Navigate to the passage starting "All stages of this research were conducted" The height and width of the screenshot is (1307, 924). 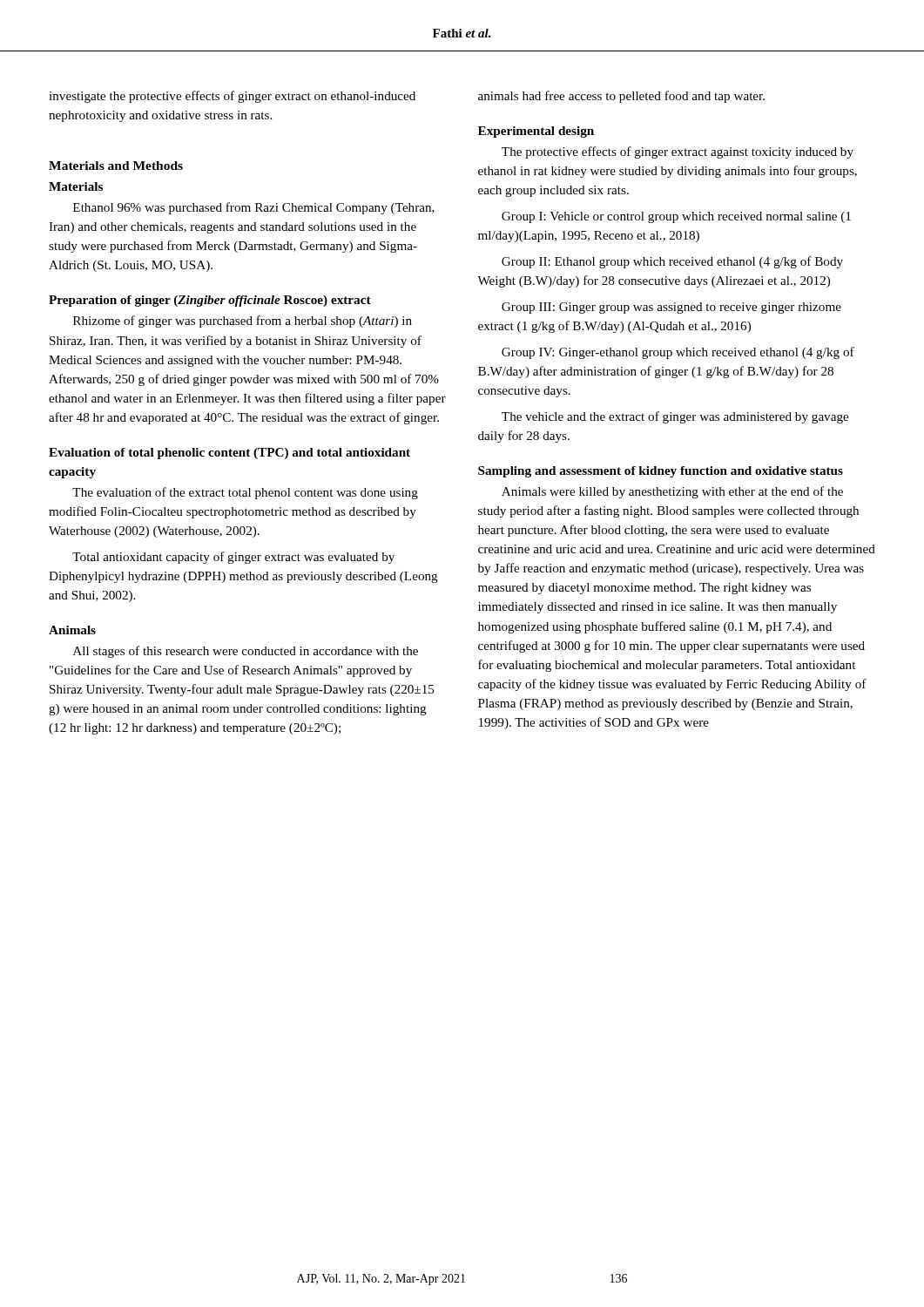point(248,689)
